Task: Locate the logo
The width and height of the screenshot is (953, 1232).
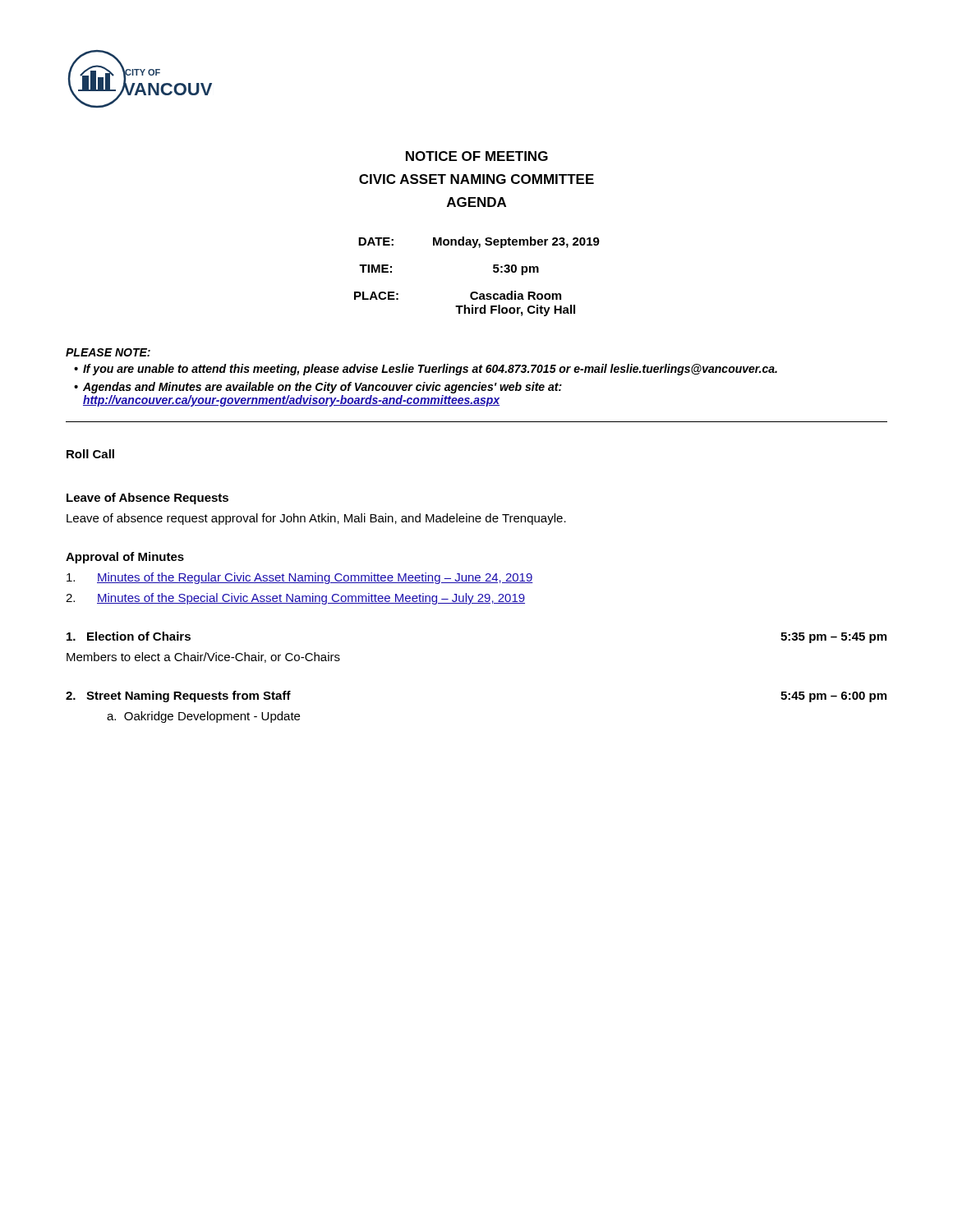Action: click(476, 87)
